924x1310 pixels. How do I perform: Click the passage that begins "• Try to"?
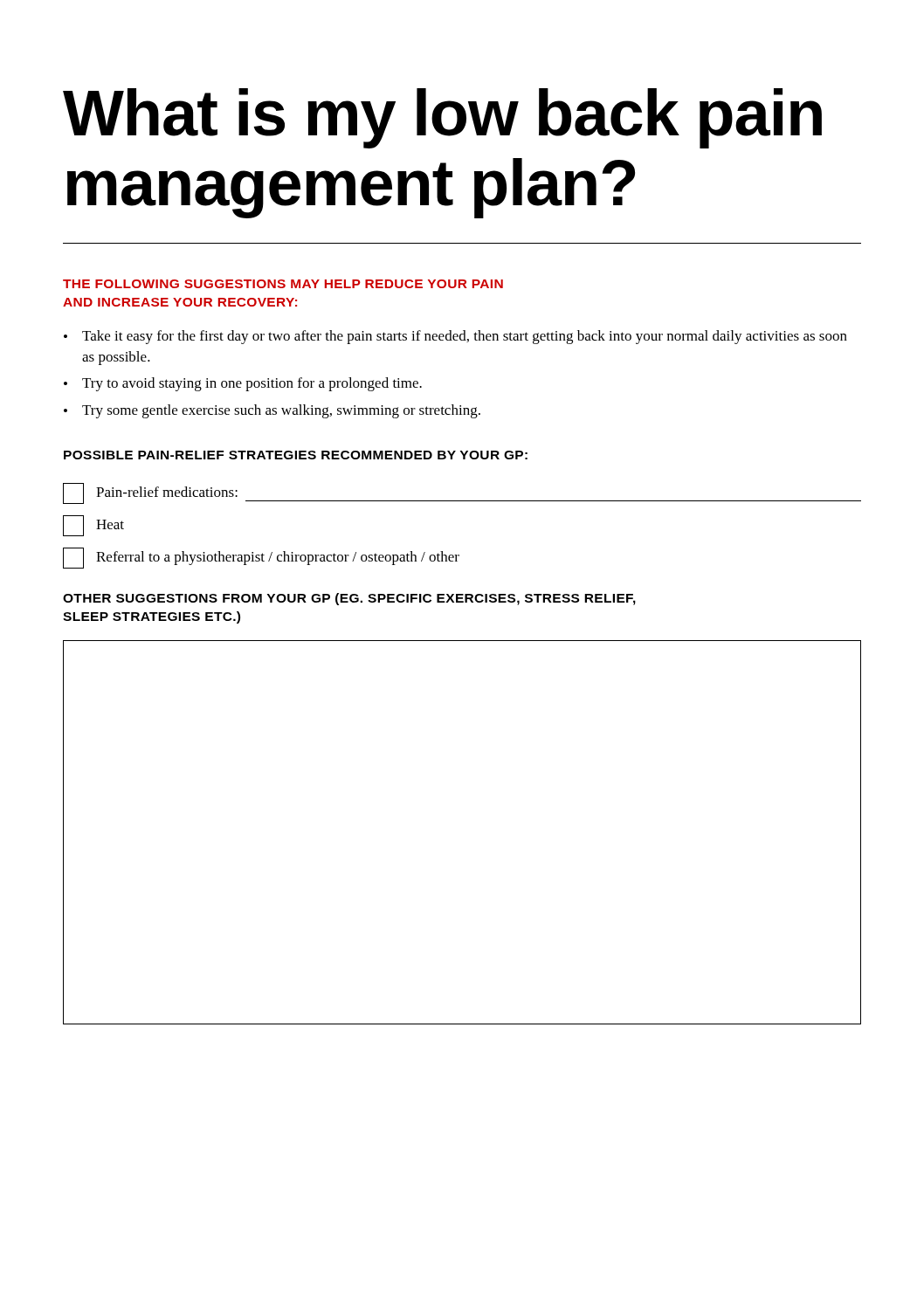tap(243, 384)
